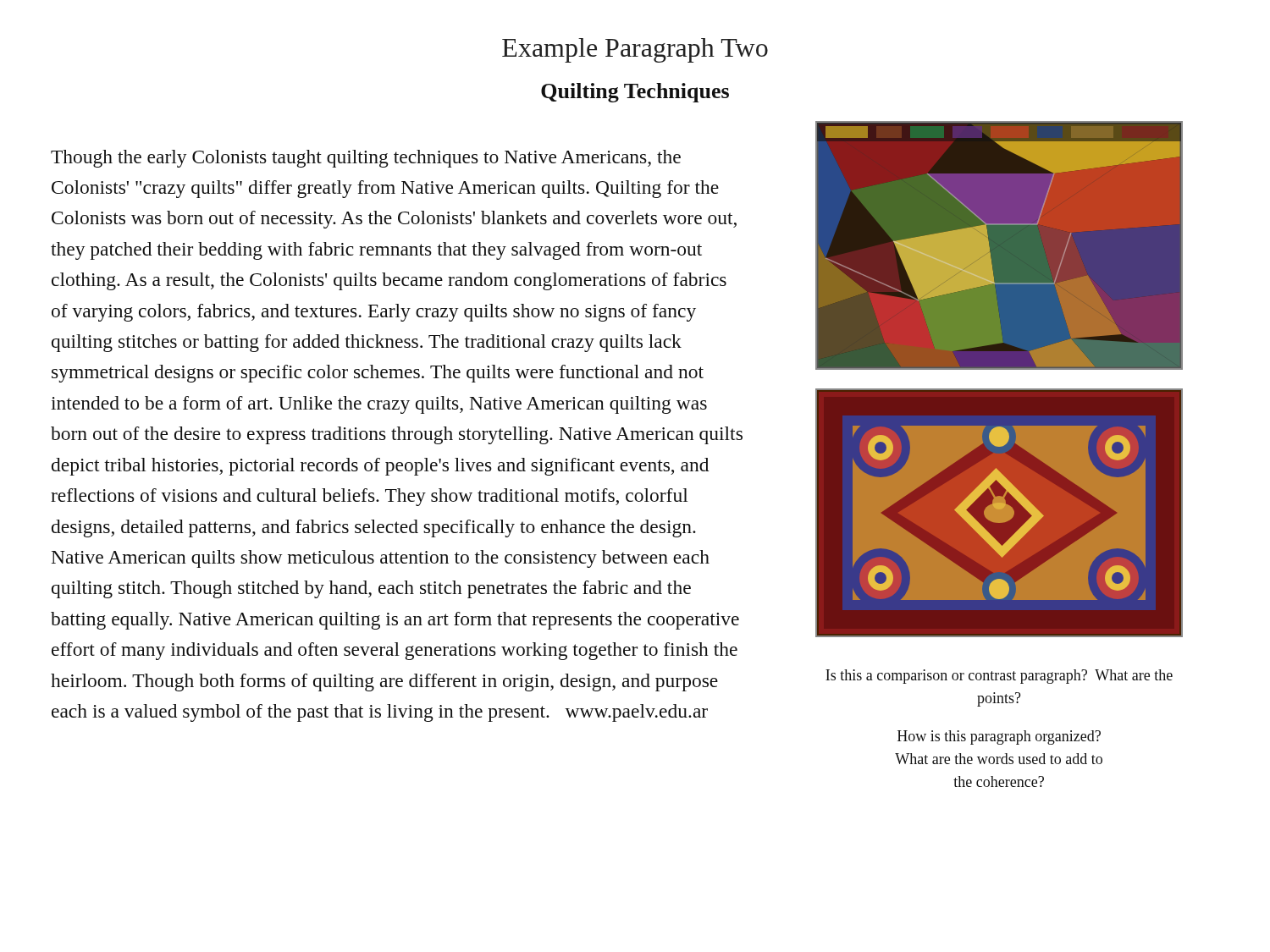This screenshot has height=952, width=1270.
Task: Point to "Example Paragraph Two"
Action: (x=635, y=47)
